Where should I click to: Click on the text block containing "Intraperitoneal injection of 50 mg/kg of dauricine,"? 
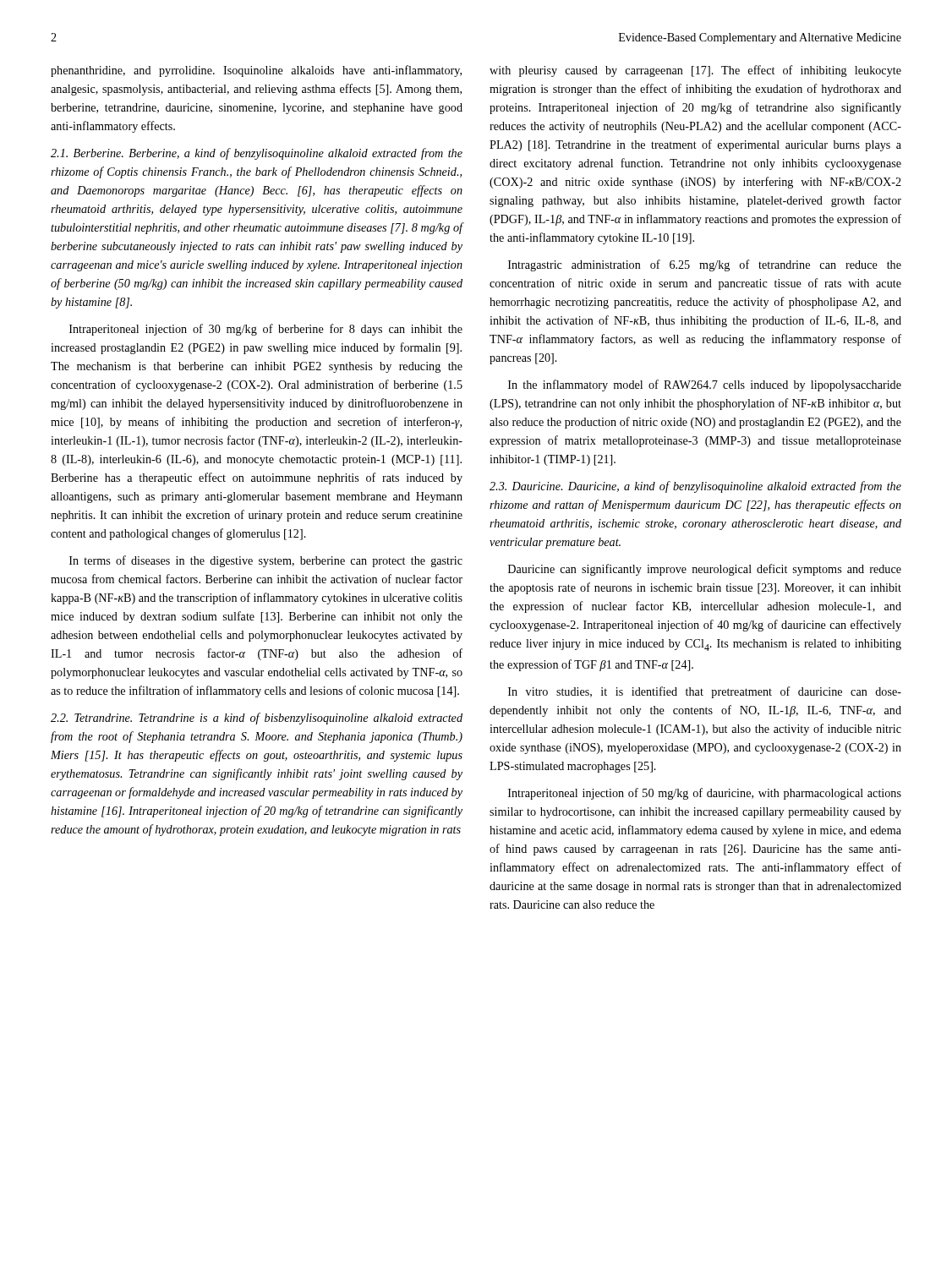point(695,849)
